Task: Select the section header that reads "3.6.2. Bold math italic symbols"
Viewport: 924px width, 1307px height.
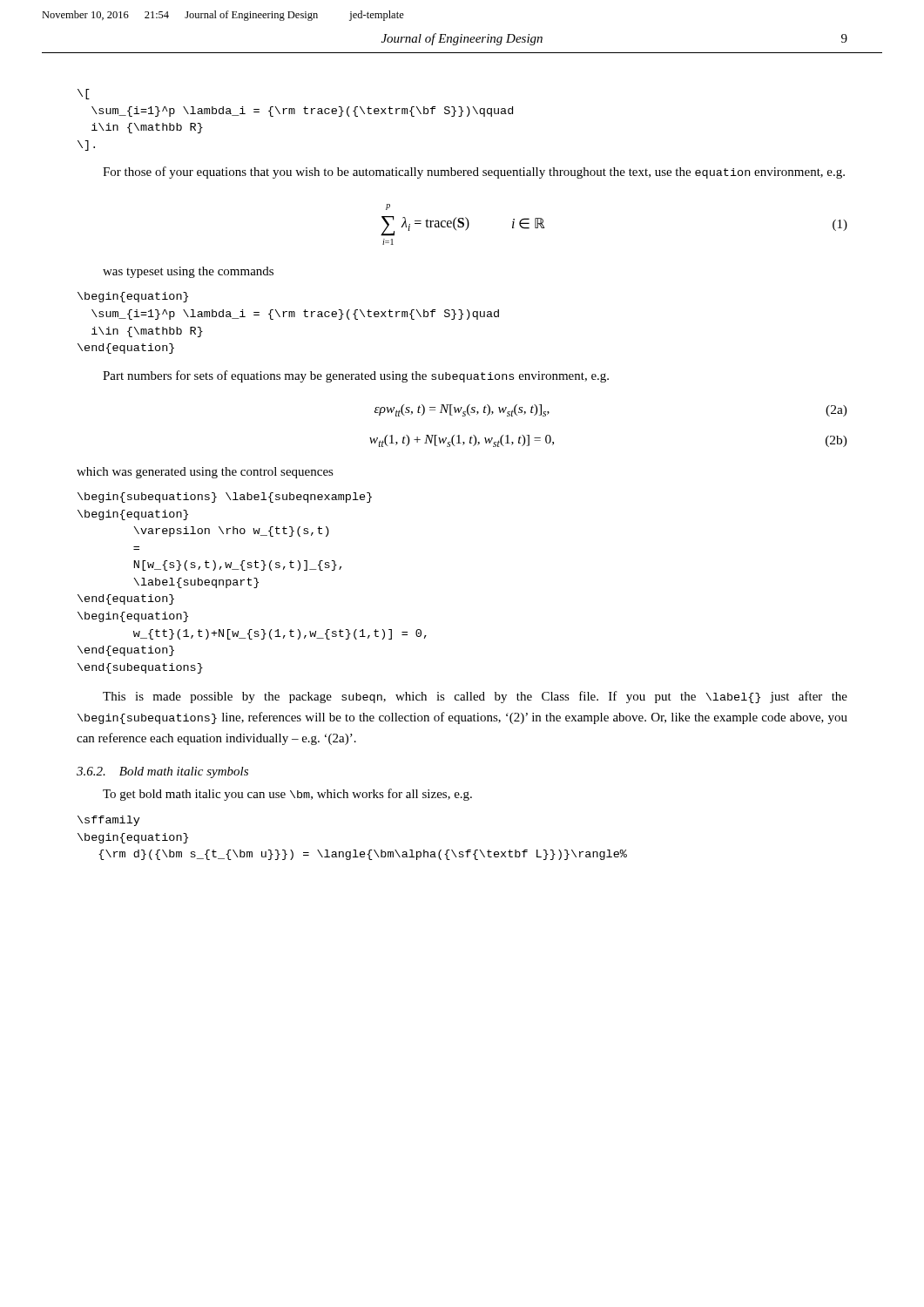Action: pyautogui.click(x=163, y=771)
